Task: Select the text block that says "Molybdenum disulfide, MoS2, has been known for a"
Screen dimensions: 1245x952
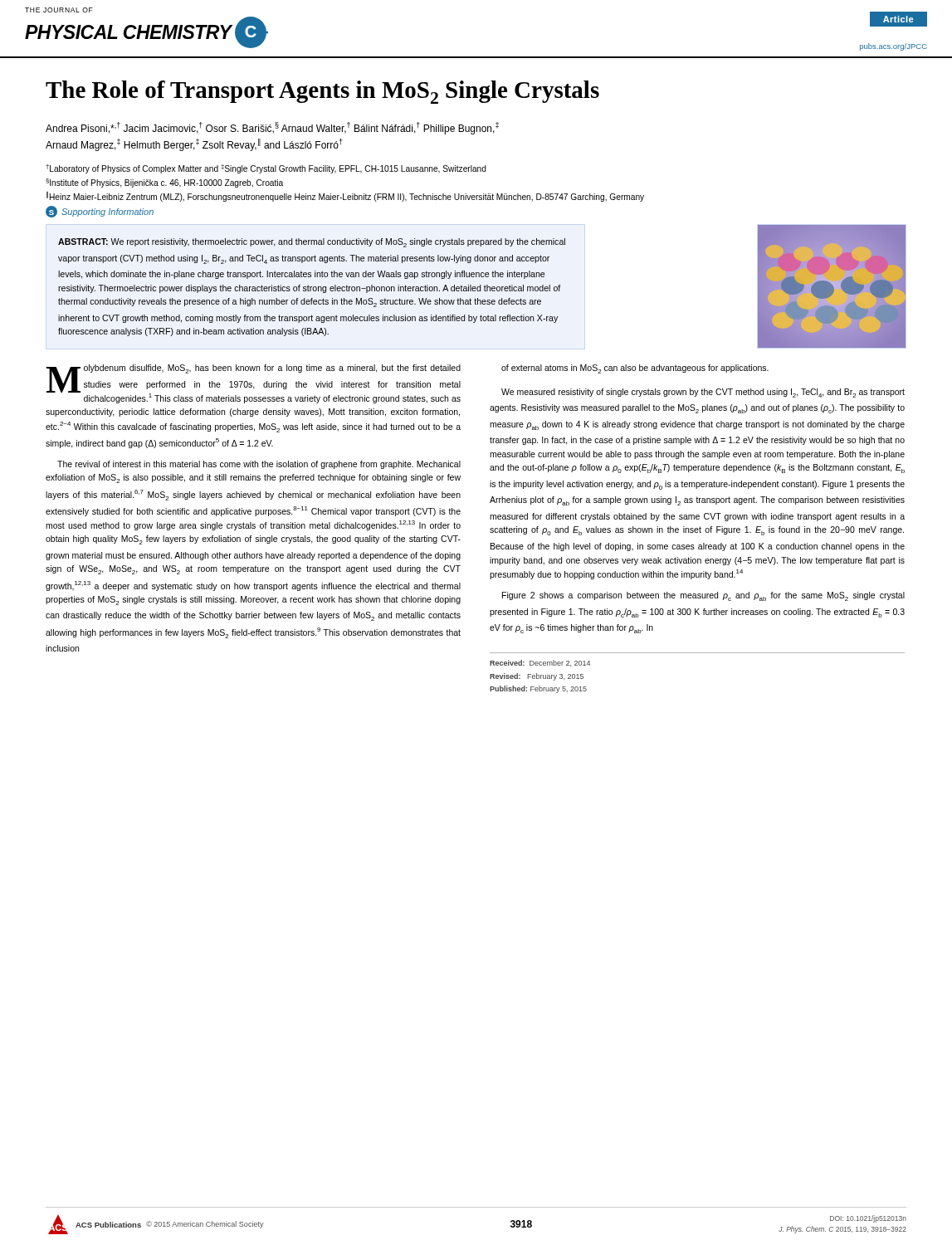Action: click(253, 404)
